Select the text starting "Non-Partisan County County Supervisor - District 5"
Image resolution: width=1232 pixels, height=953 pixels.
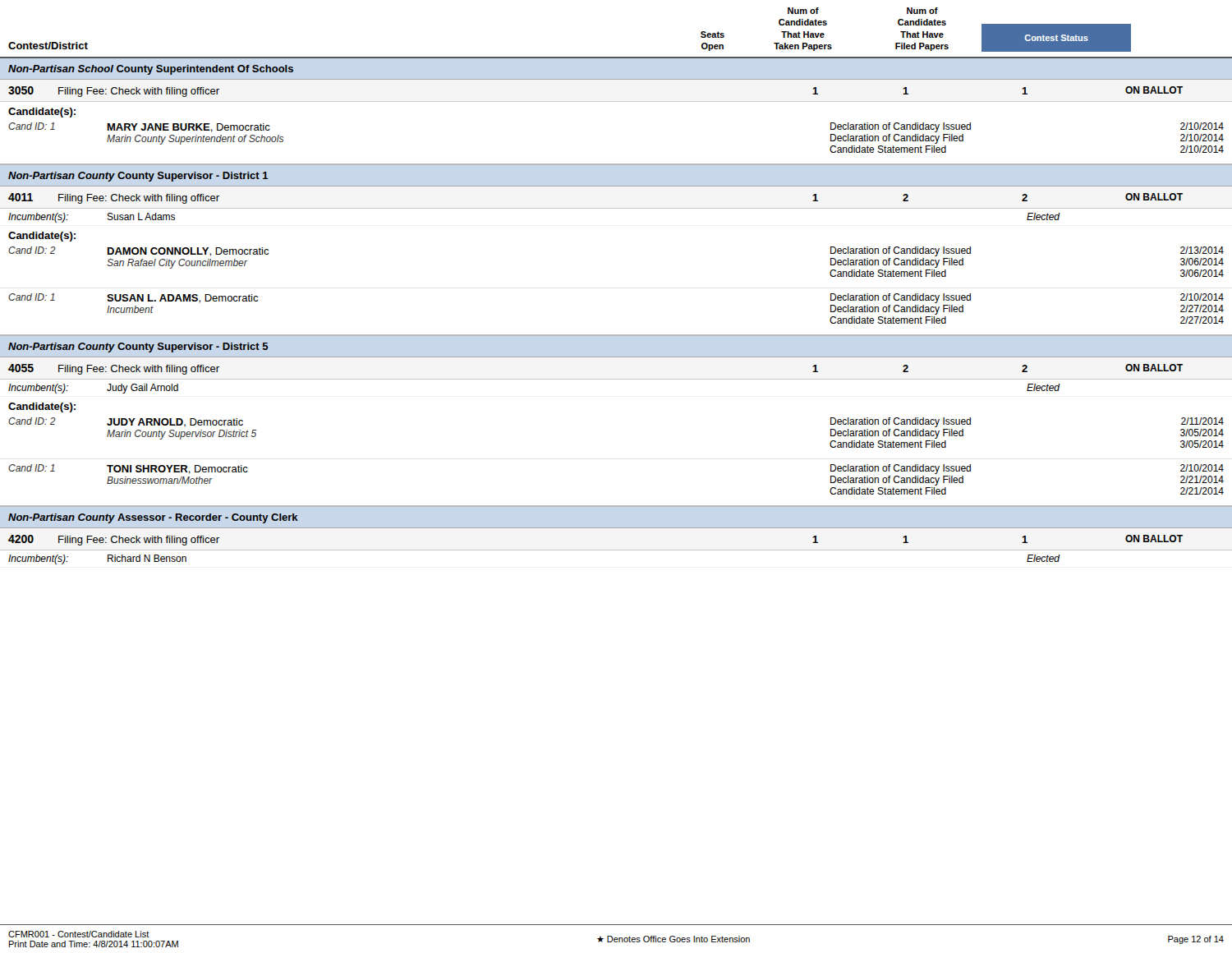coord(138,346)
